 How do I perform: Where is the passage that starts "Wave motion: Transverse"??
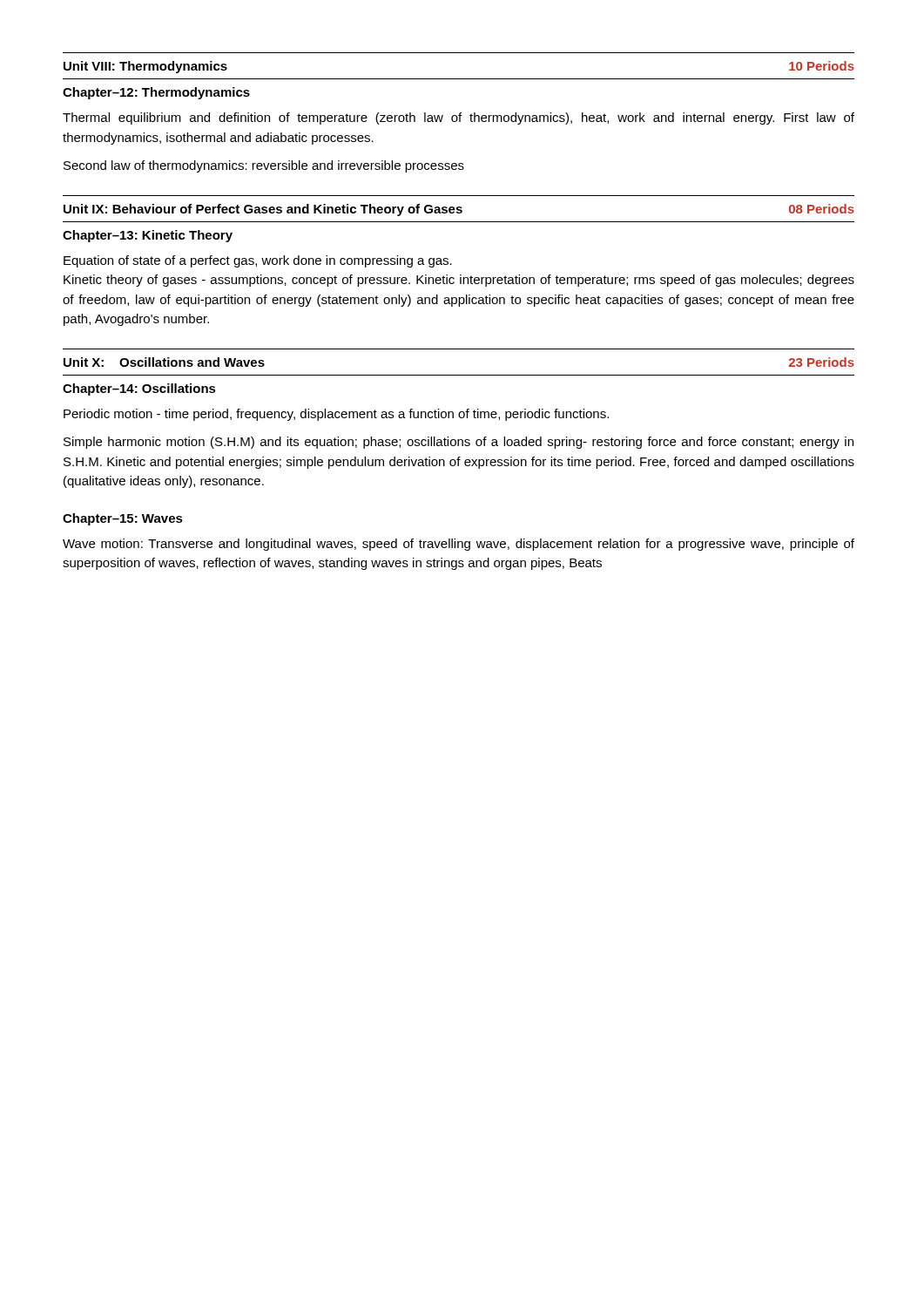(x=459, y=553)
